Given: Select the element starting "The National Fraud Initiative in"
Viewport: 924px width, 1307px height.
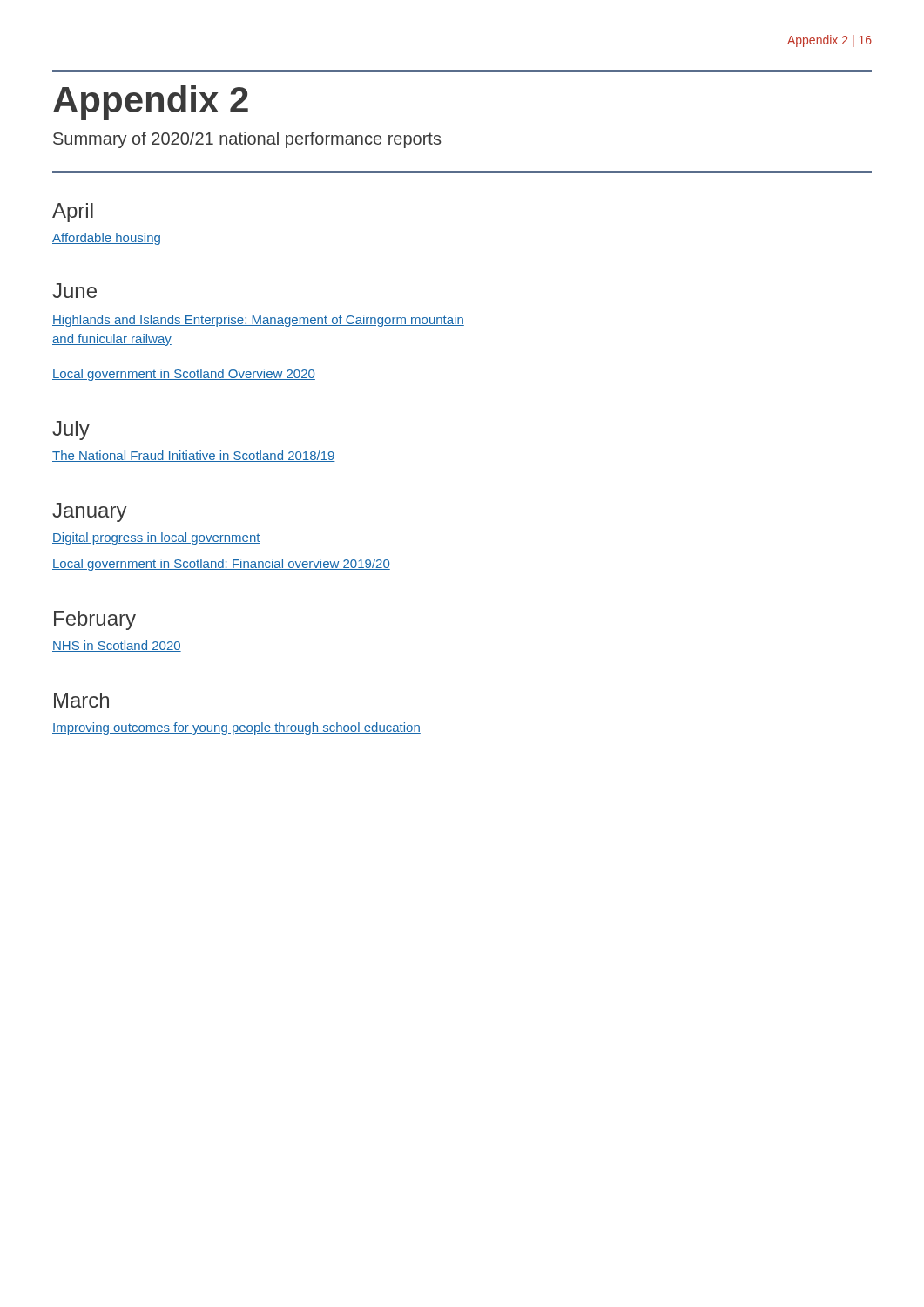Looking at the screenshot, I should [x=194, y=455].
